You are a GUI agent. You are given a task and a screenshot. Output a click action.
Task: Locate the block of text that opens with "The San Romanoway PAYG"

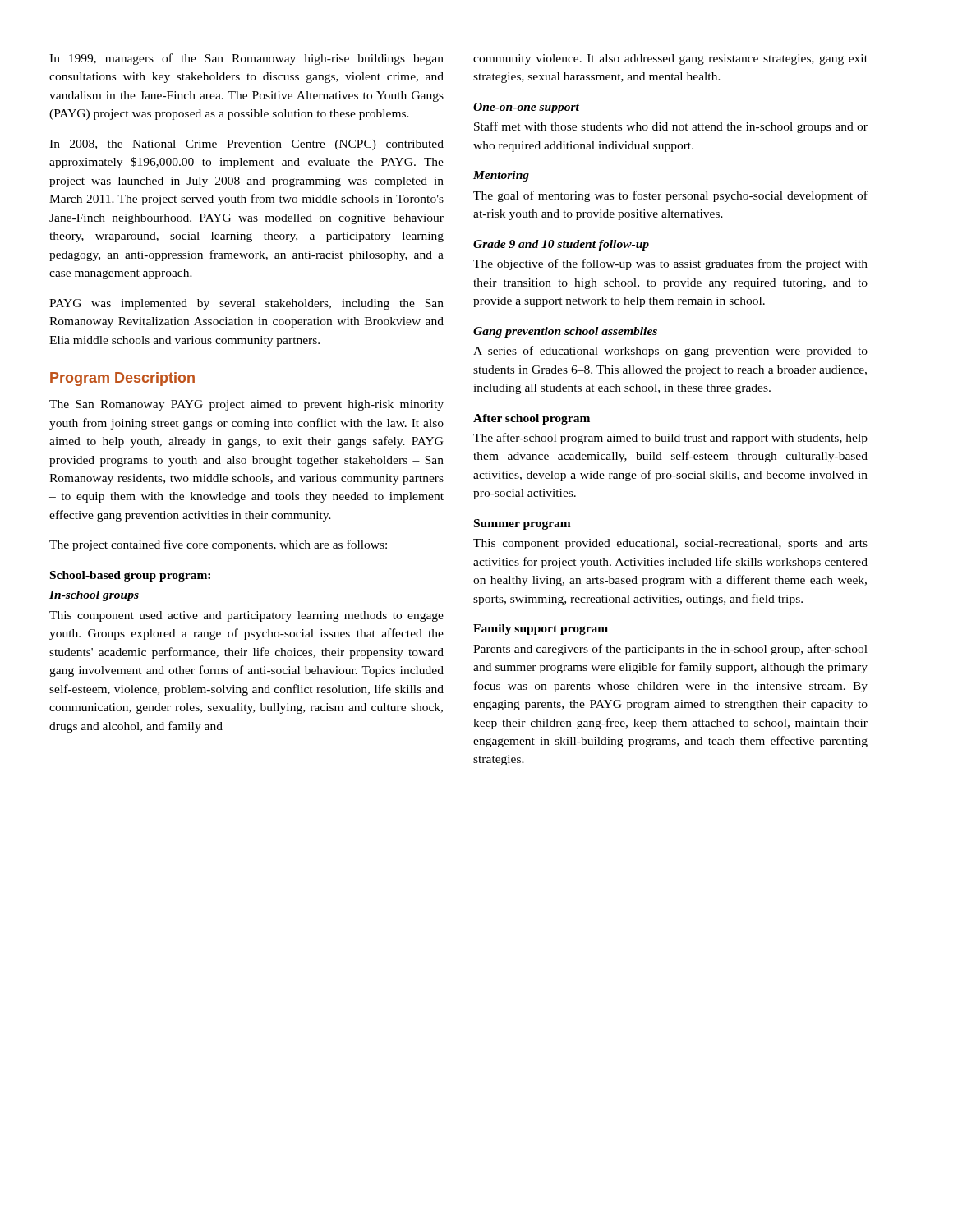[x=246, y=460]
